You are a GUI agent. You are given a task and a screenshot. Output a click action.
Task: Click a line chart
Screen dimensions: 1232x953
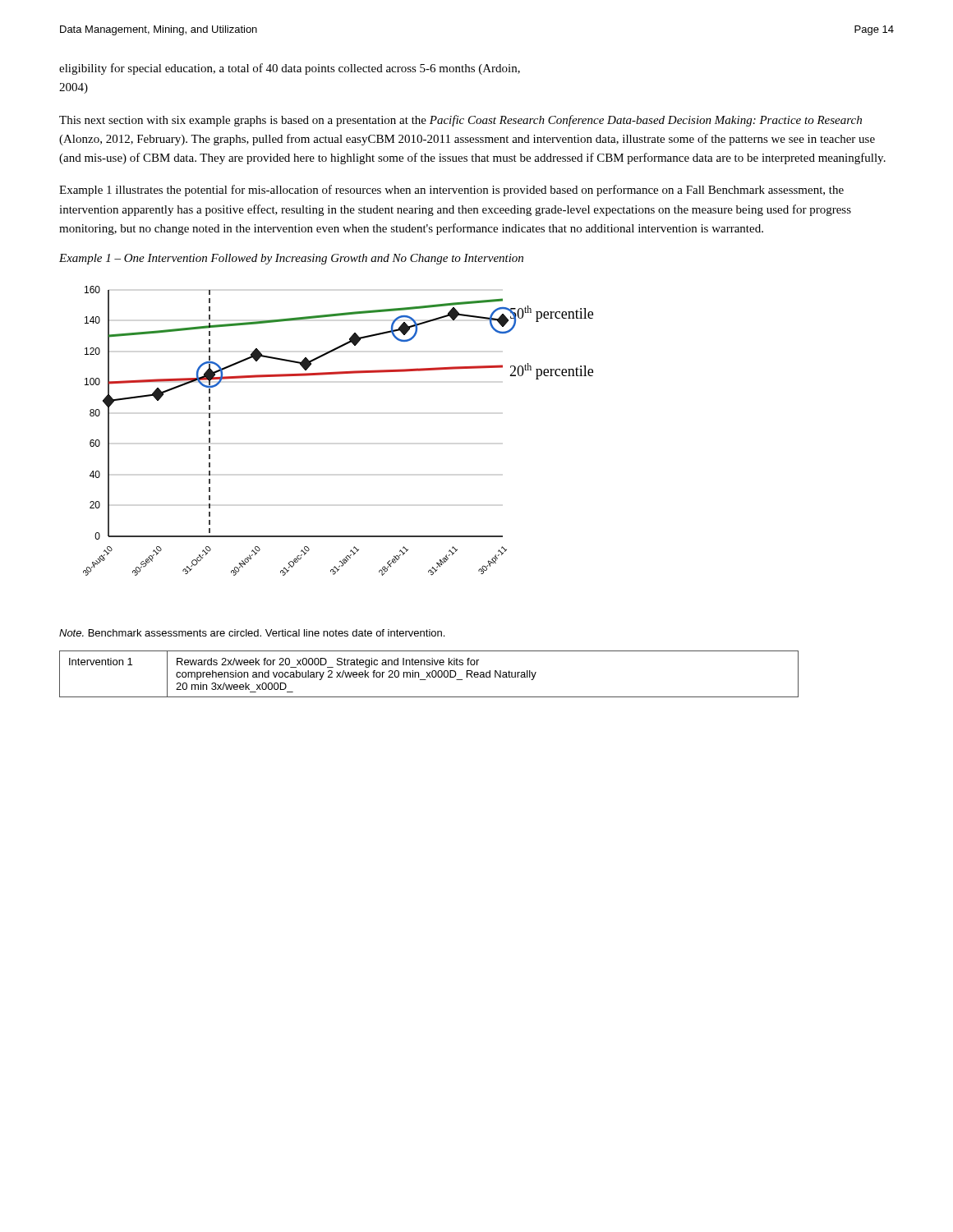point(476,448)
